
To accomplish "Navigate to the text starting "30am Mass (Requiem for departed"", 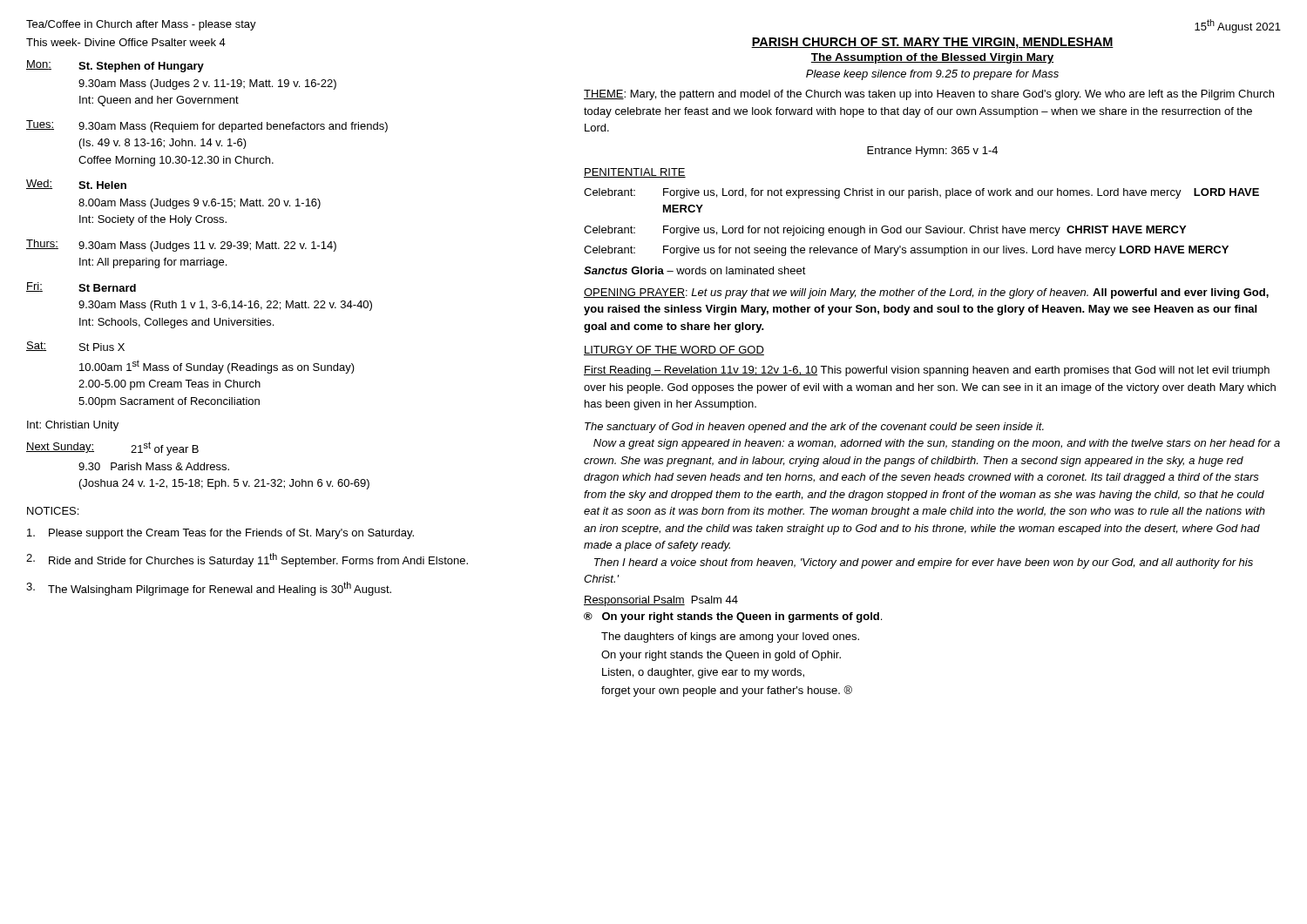I will [233, 142].
